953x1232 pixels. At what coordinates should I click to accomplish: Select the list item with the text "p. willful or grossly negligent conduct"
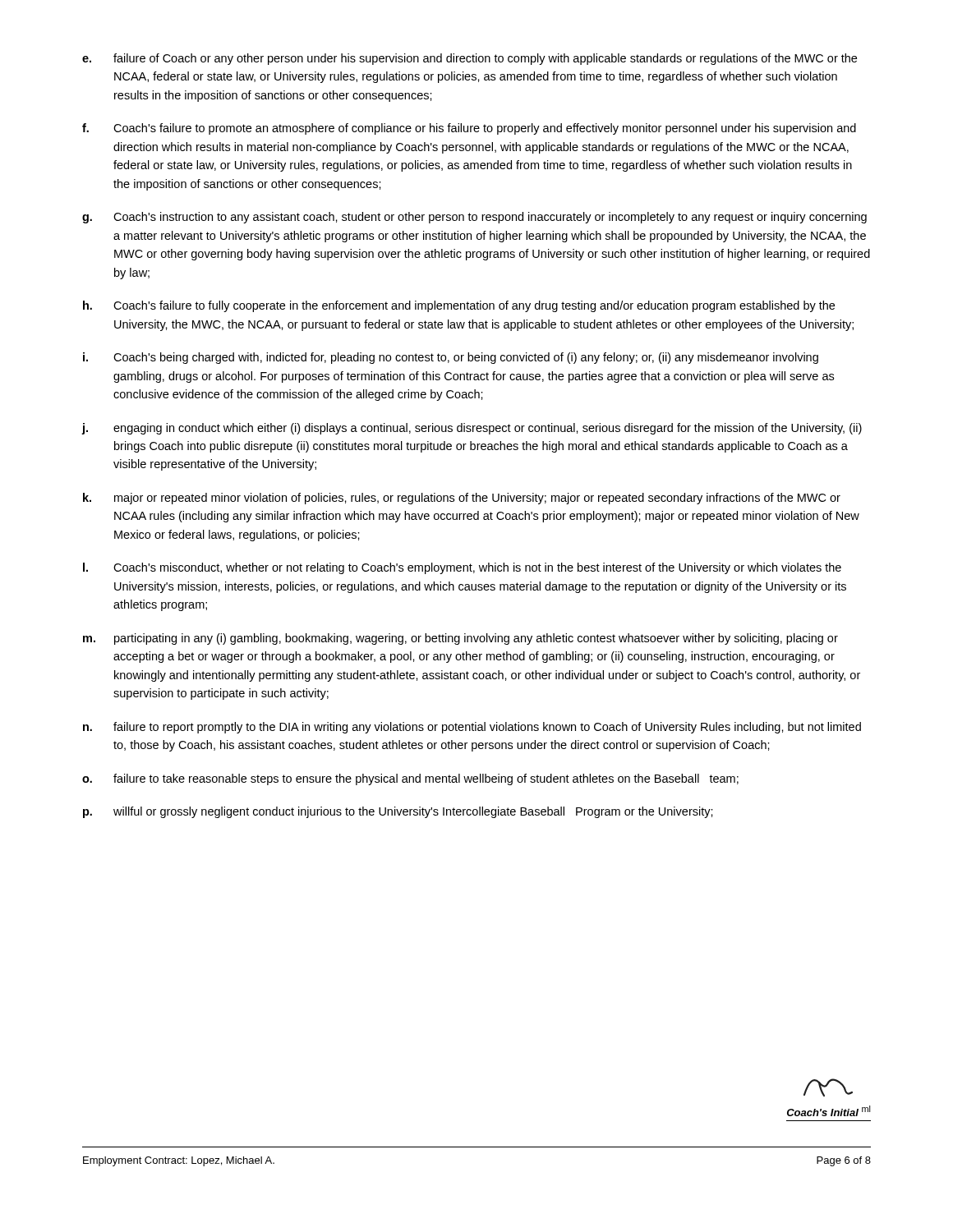pos(476,812)
